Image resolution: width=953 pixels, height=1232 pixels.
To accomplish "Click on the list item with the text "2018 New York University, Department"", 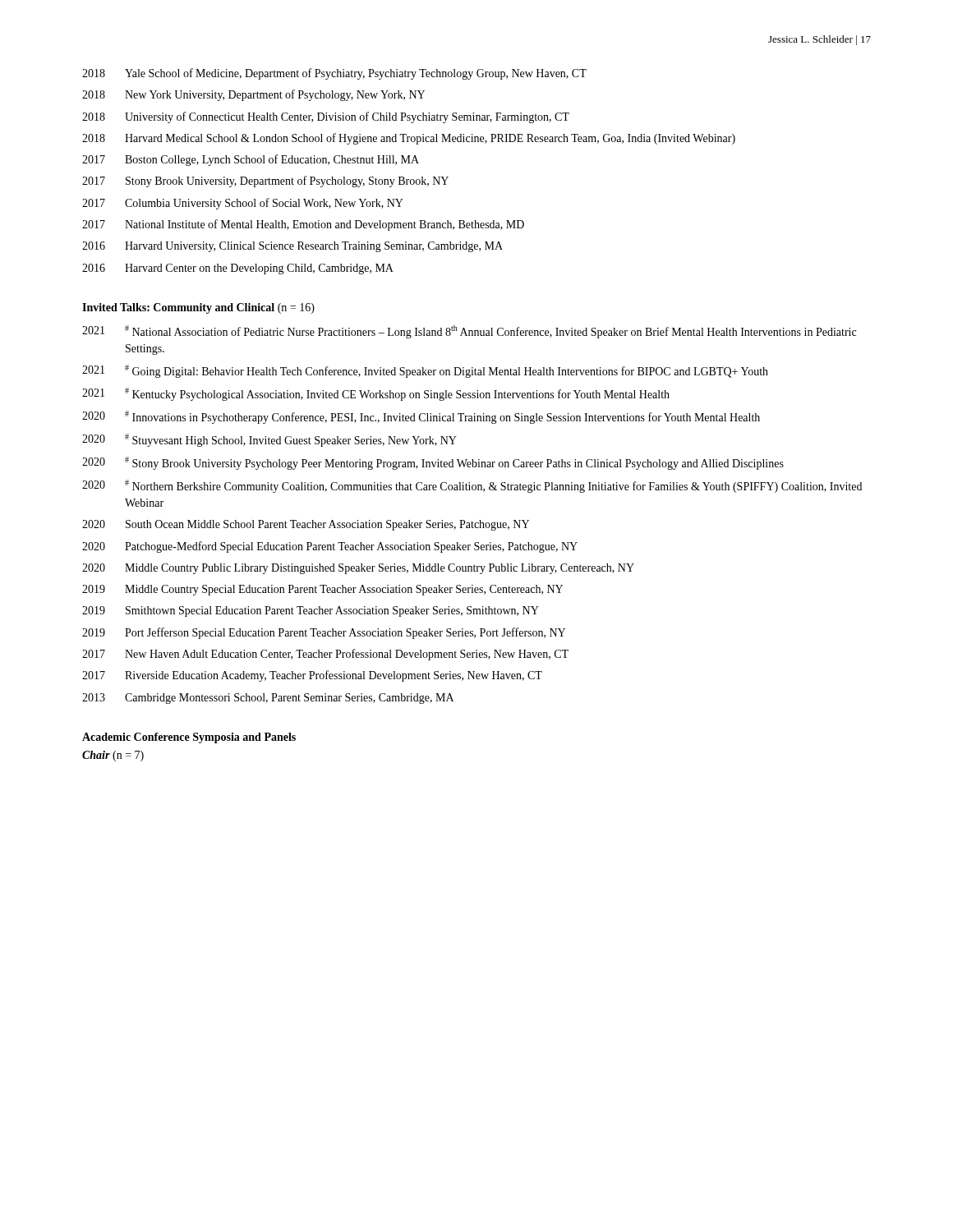I will coord(253,95).
